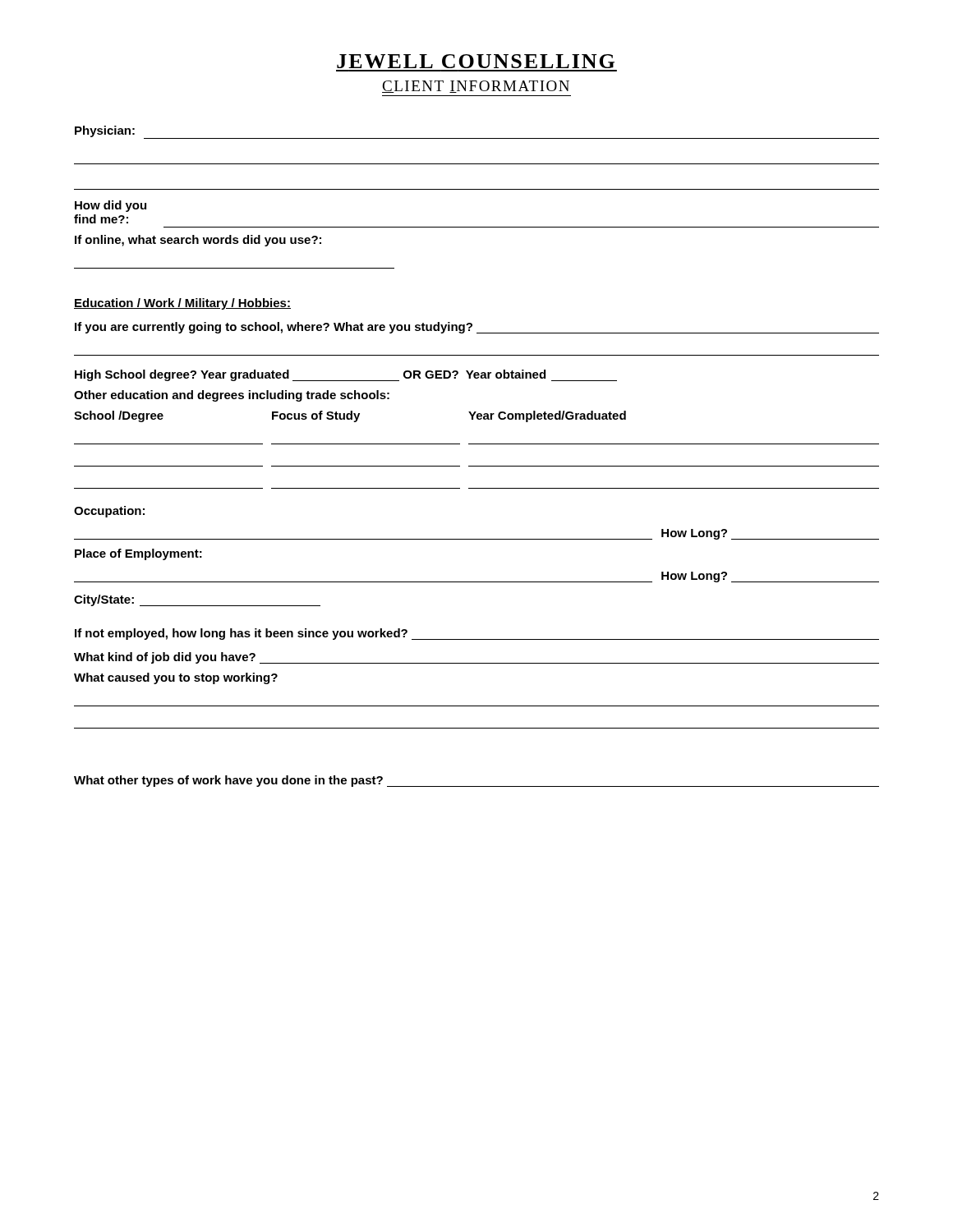Locate the text block that reads "If online, what"
Screen dimensions: 1232x953
234,251
